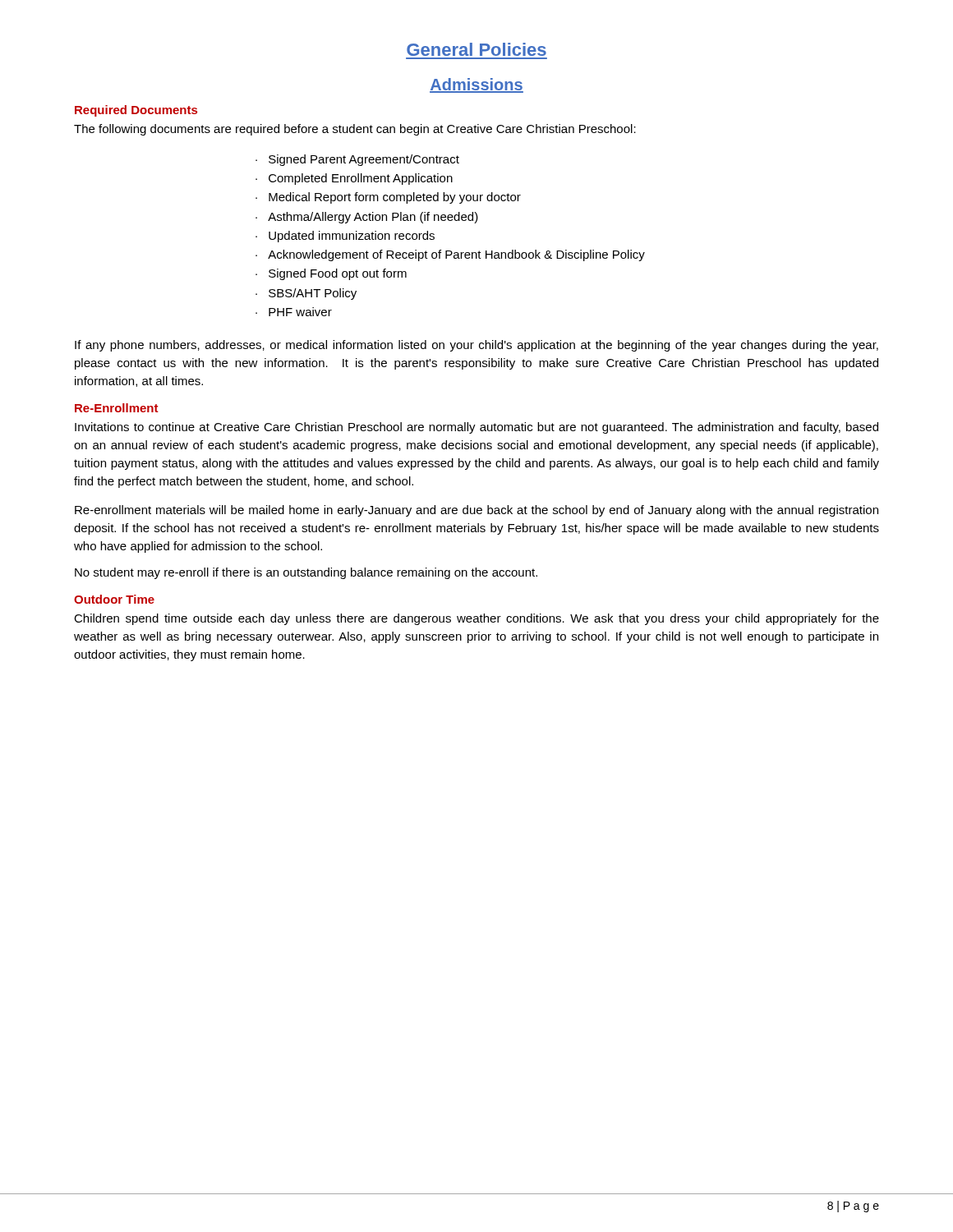Click on the list item containing "SBS/AHT Policy"
The width and height of the screenshot is (953, 1232).
pos(312,292)
